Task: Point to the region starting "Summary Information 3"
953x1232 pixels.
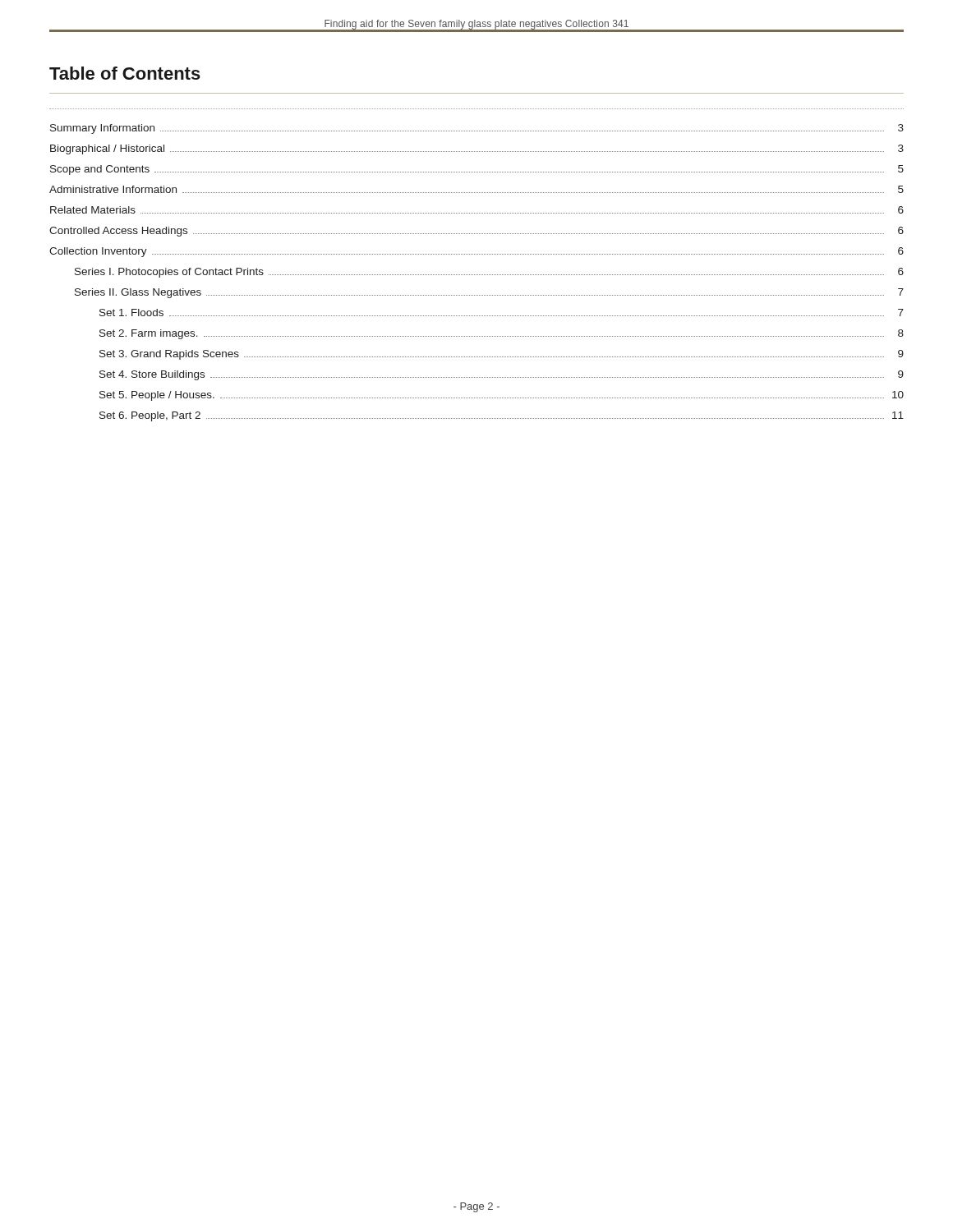Action: point(476,128)
